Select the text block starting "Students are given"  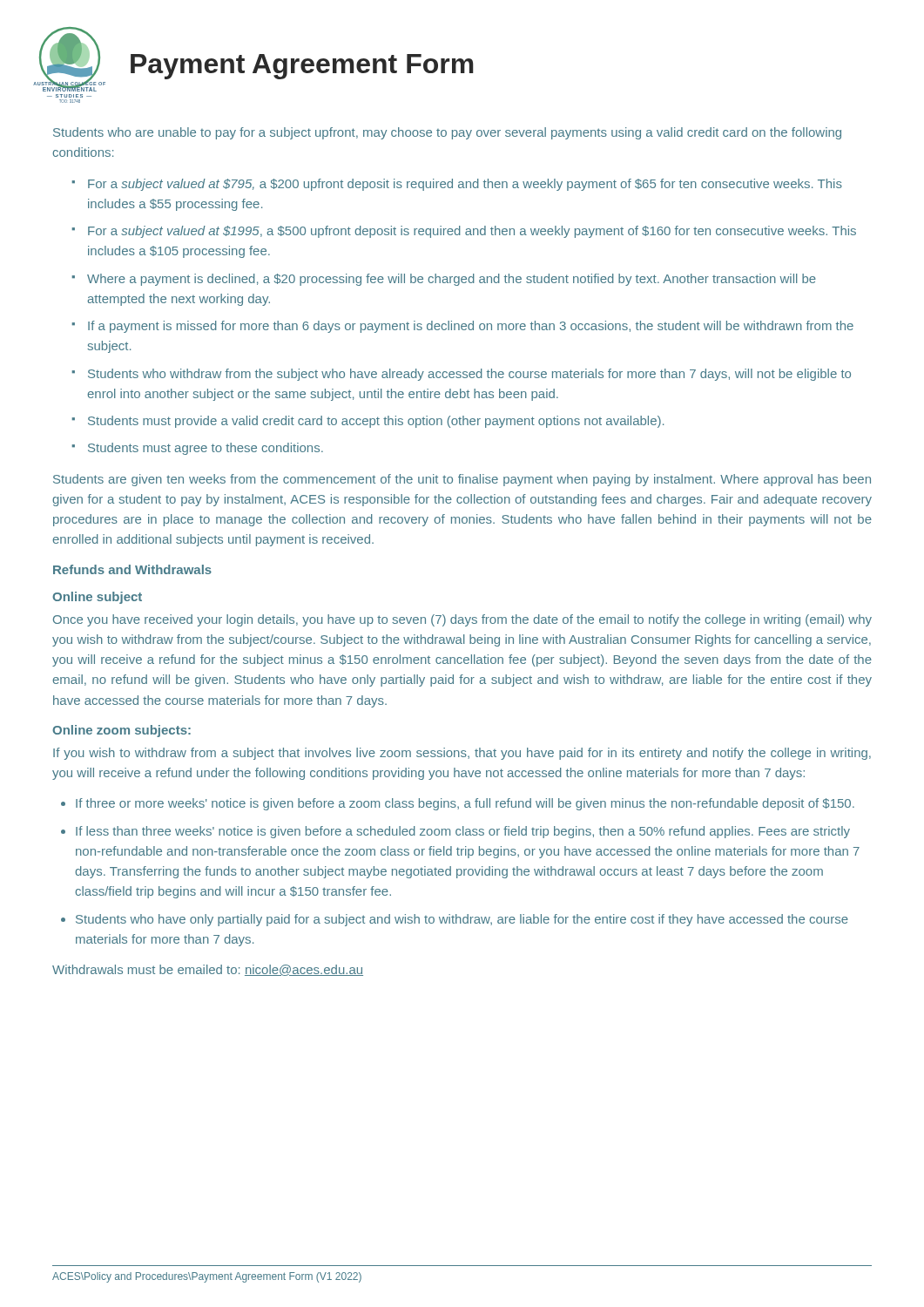point(462,509)
